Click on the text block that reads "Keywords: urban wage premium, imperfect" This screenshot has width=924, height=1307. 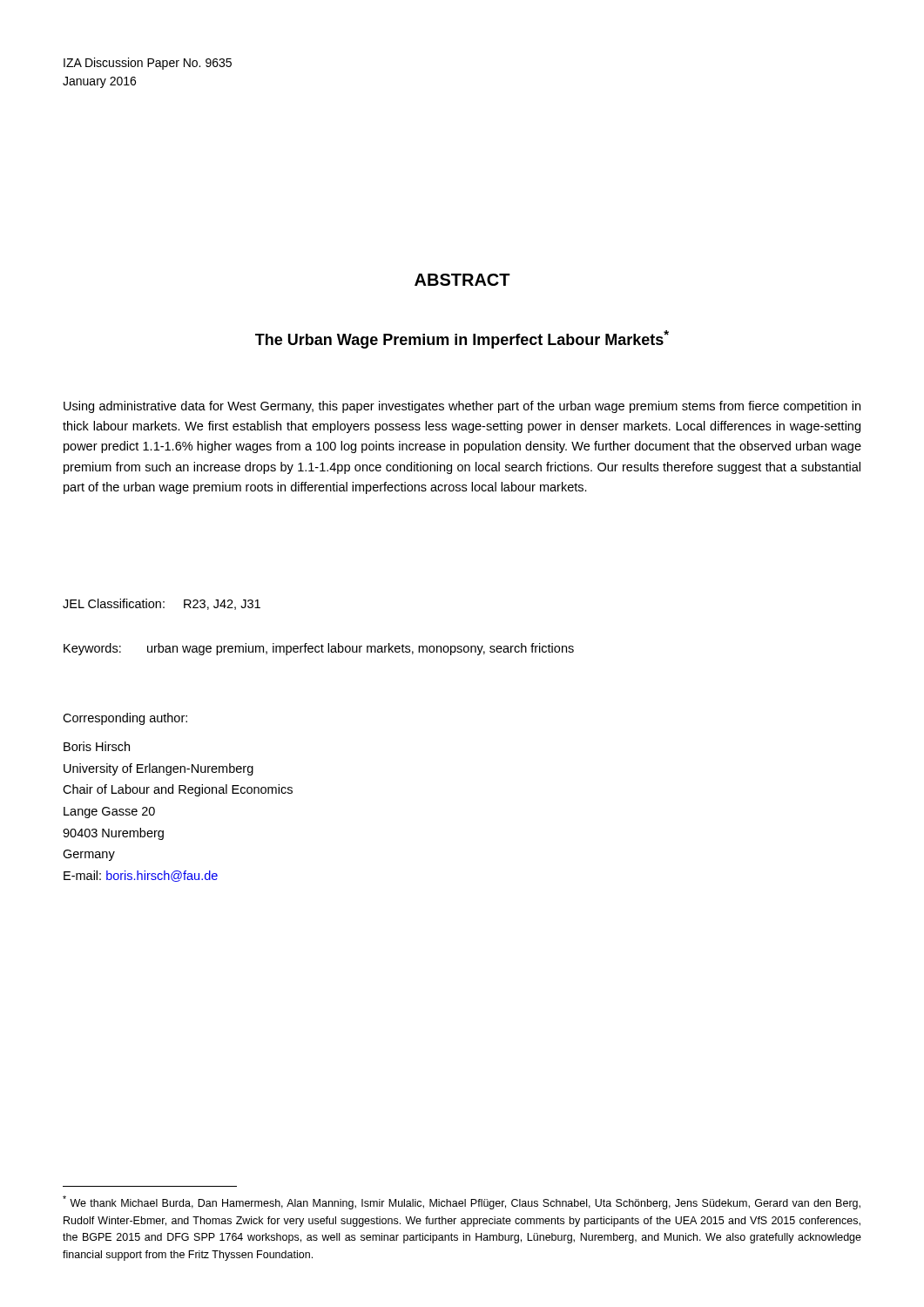tap(318, 648)
